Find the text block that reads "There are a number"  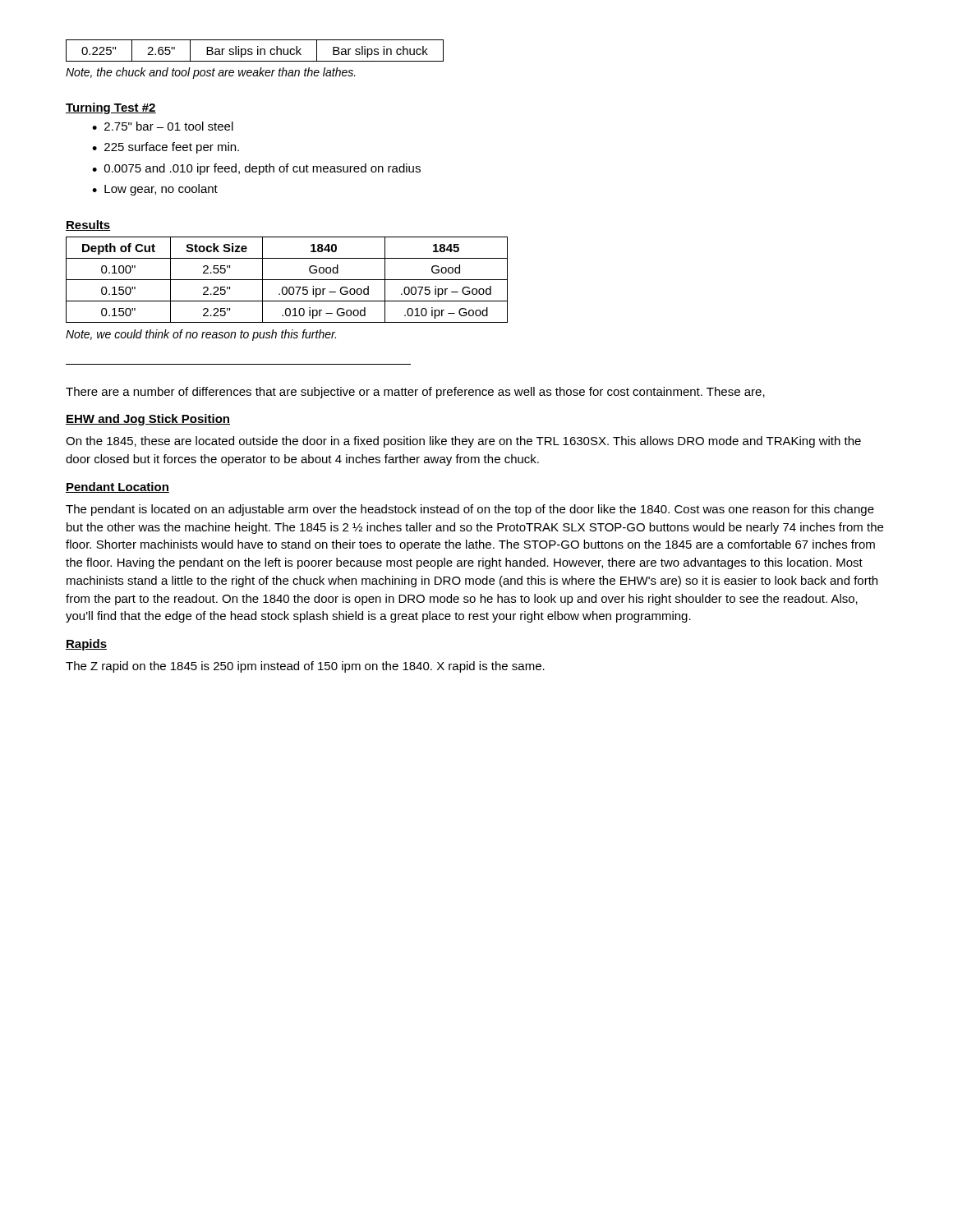416,391
